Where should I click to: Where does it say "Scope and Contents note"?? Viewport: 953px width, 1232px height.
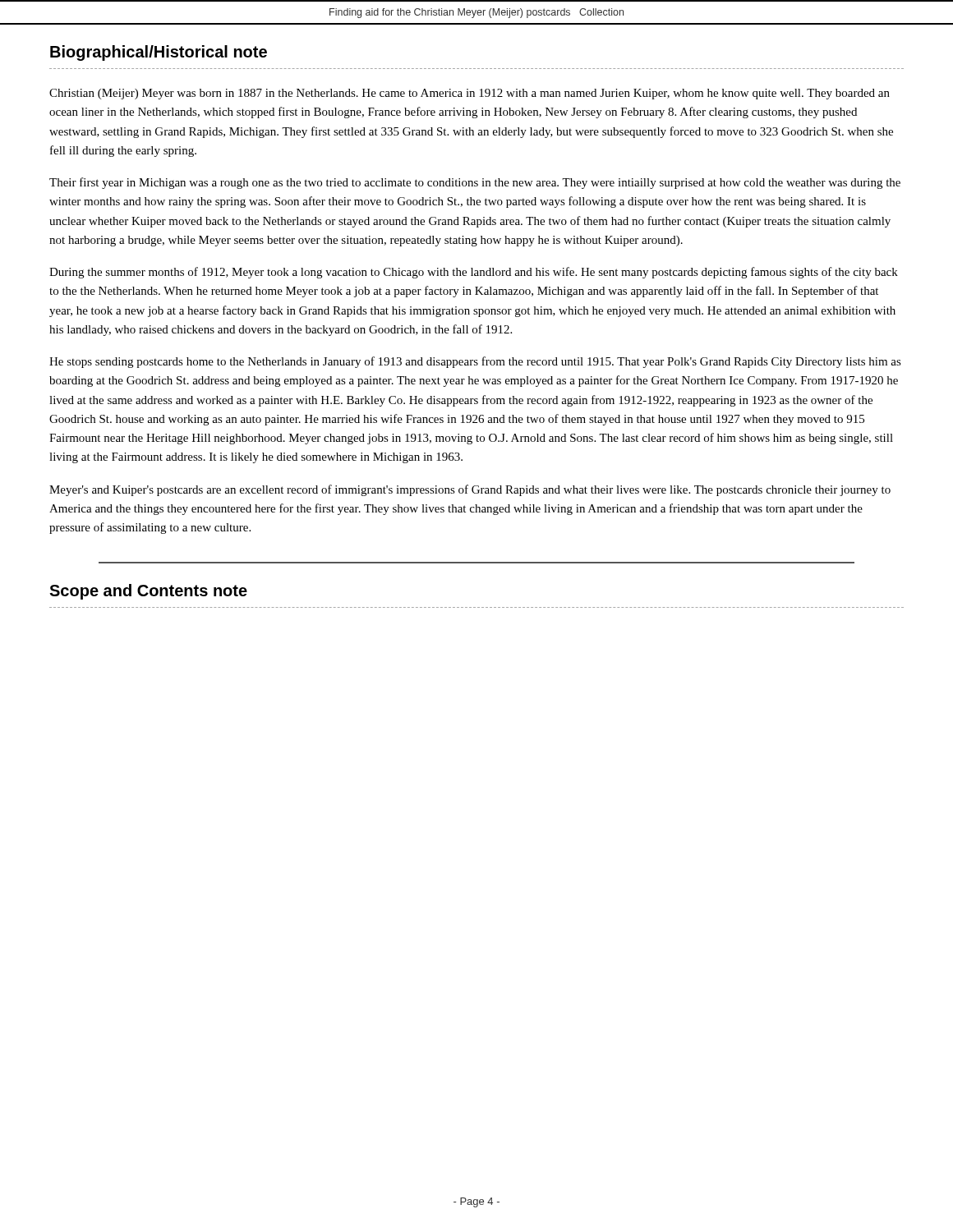148,592
